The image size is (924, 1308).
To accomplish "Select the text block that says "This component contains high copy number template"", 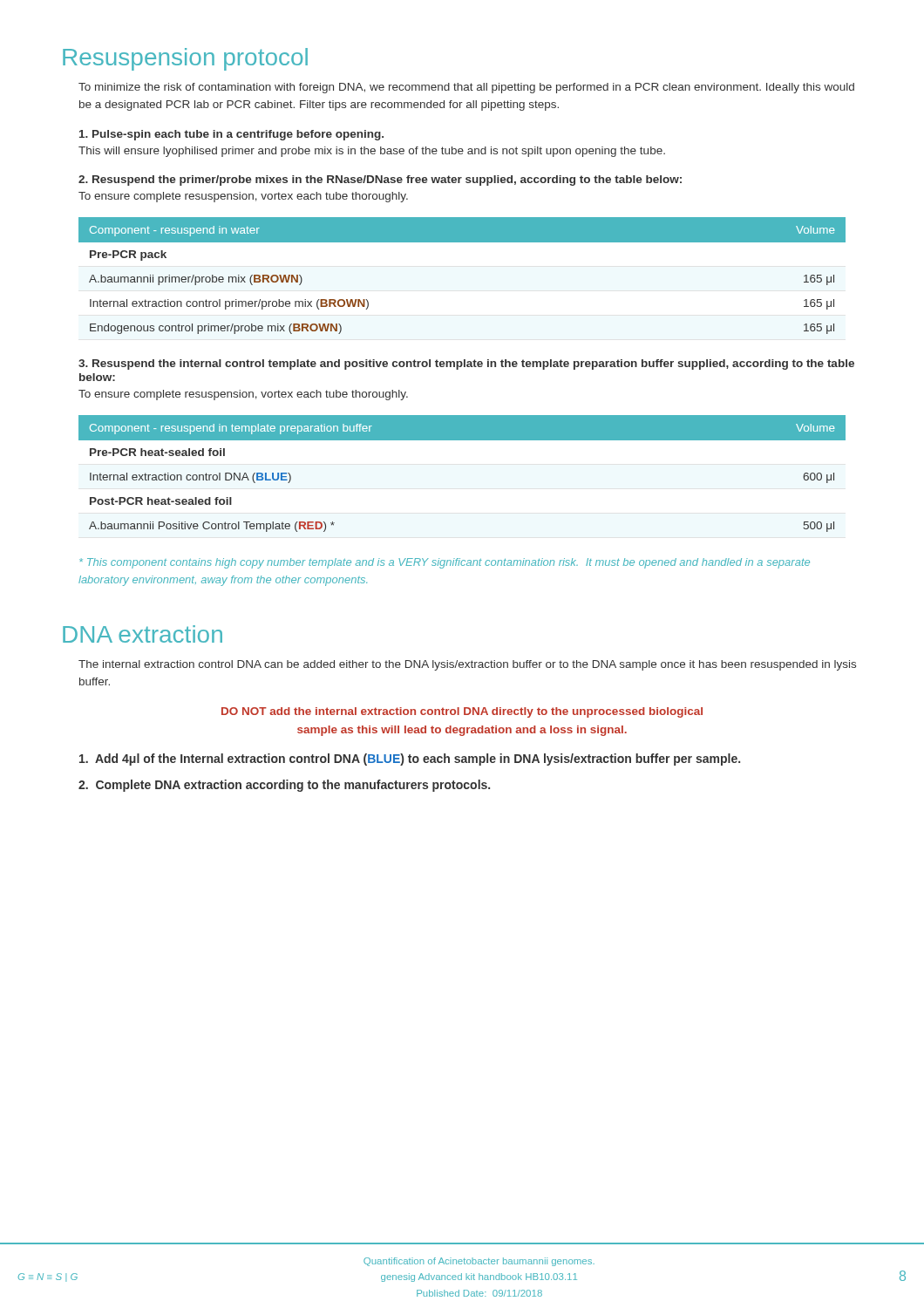I will [x=444, y=571].
